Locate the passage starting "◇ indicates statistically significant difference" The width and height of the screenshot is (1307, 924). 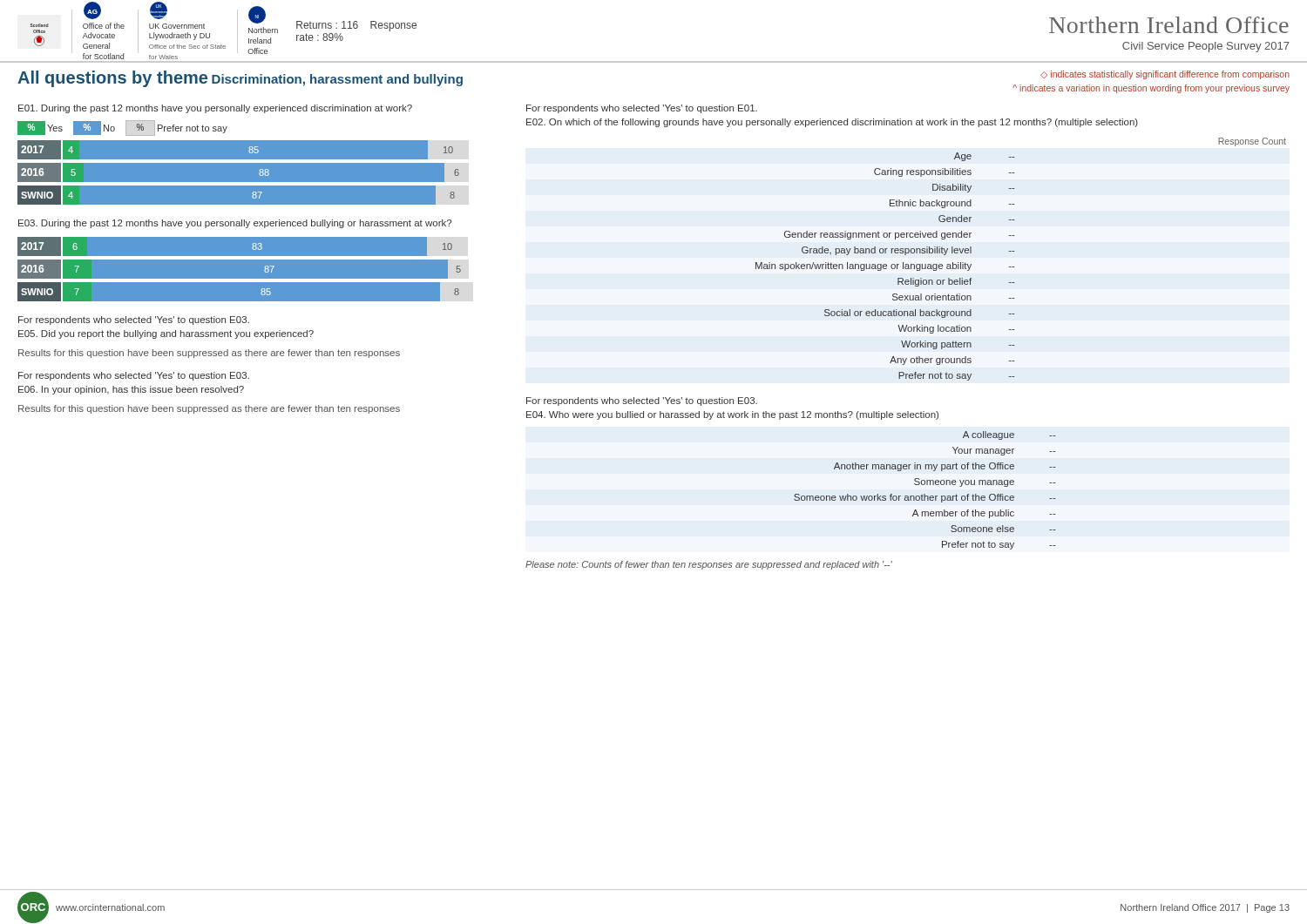click(x=1151, y=82)
